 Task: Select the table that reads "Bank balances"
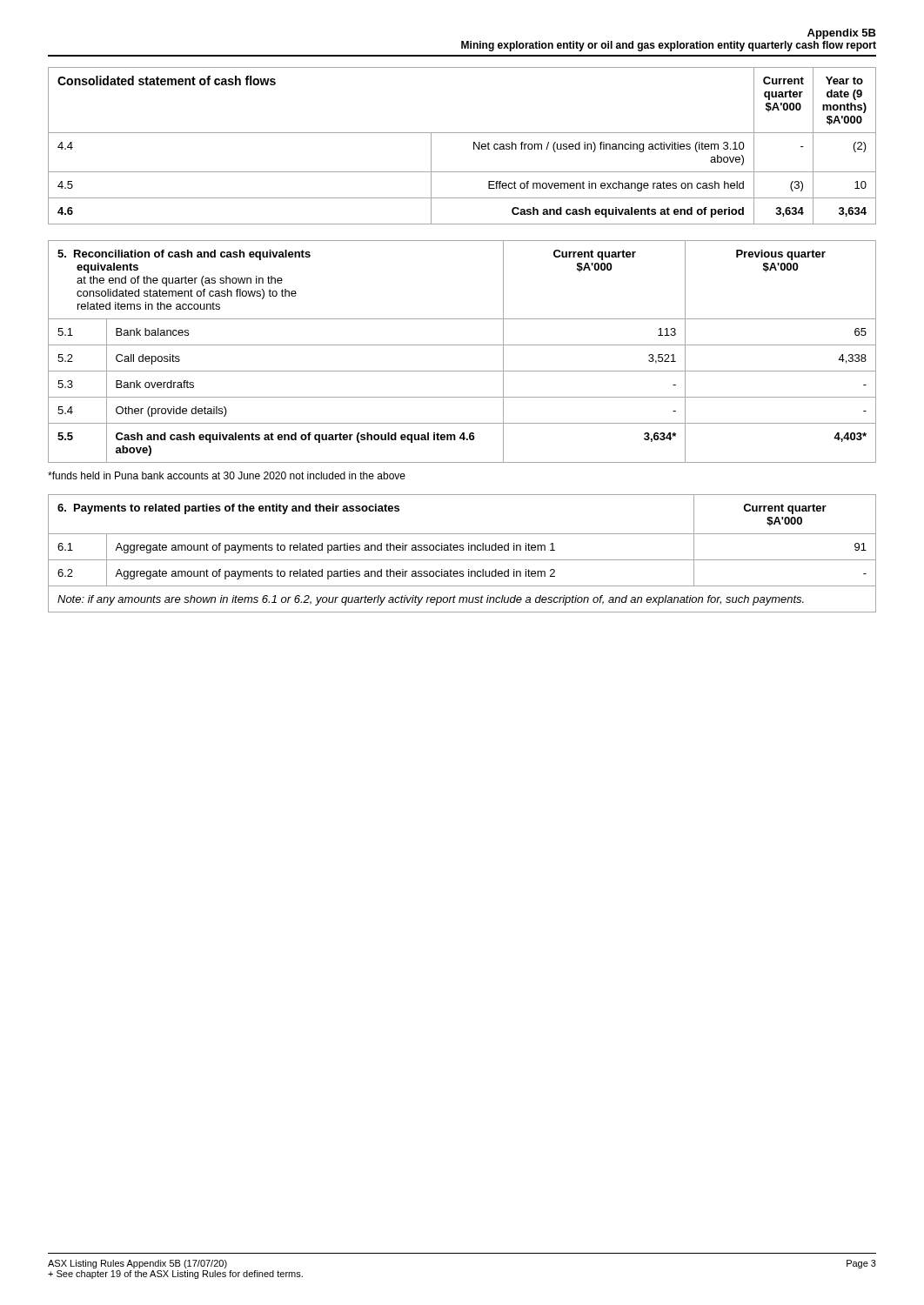coord(462,352)
